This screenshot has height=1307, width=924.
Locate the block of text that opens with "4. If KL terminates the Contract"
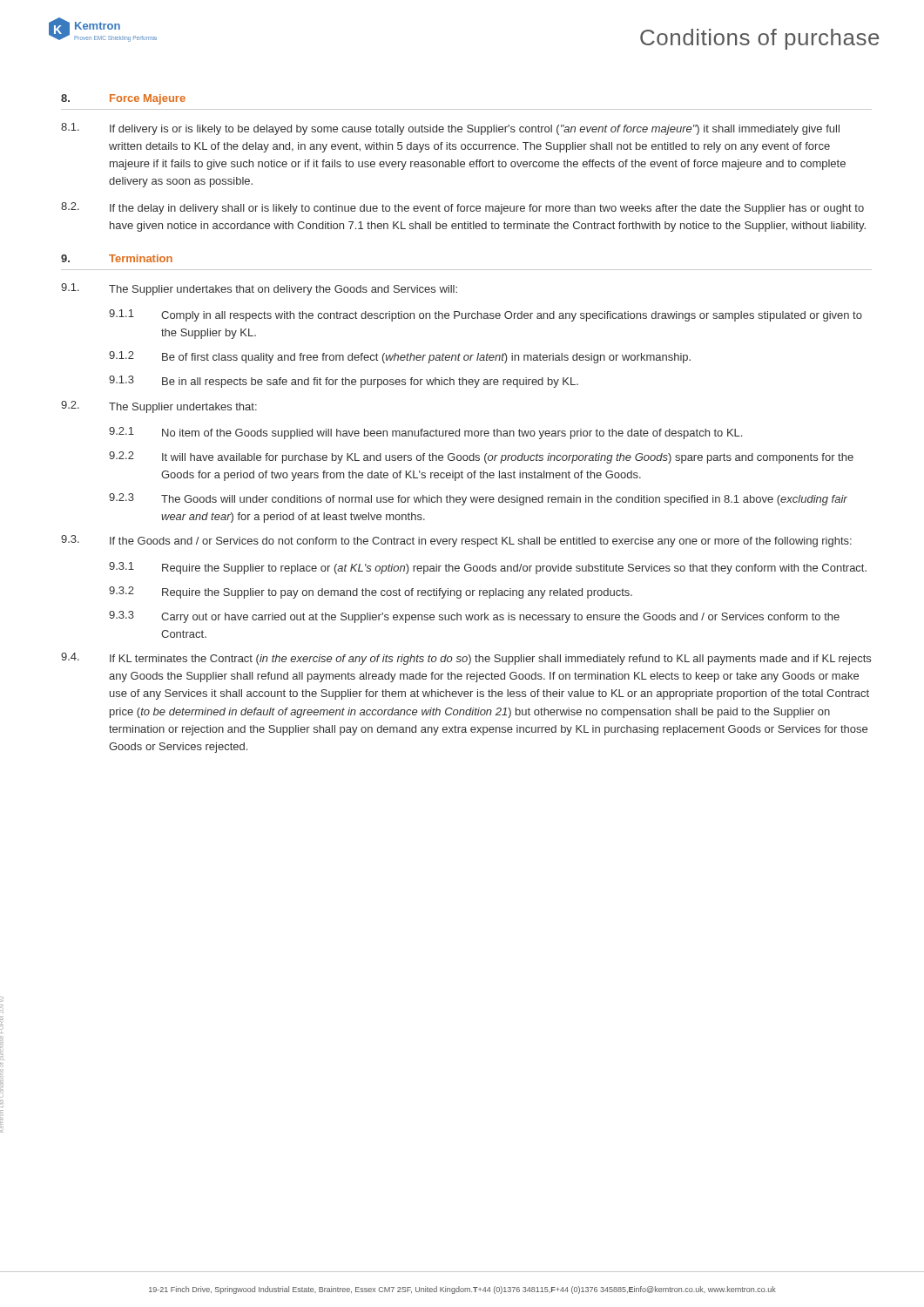point(466,703)
